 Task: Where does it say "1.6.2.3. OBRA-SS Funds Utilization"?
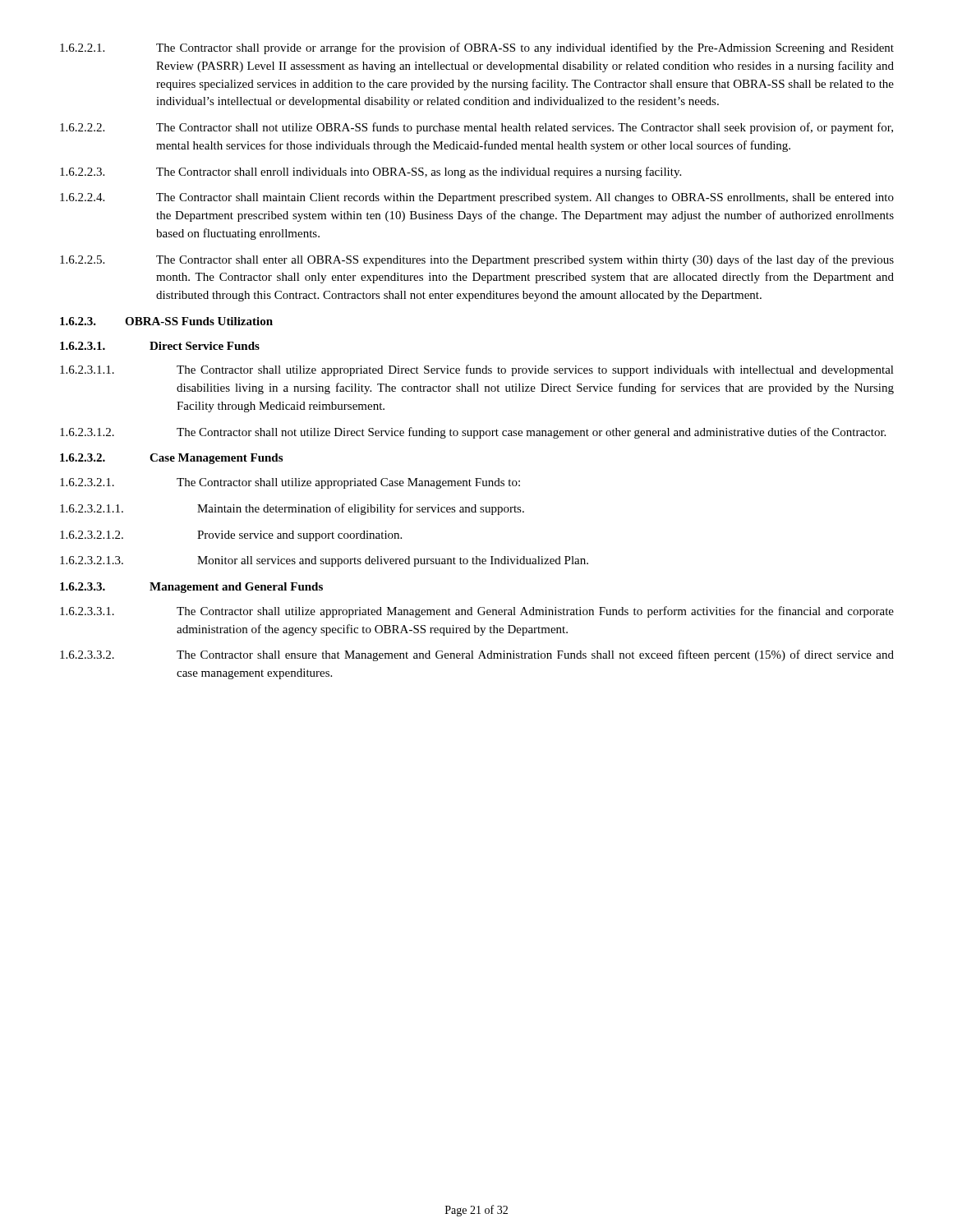pos(166,321)
